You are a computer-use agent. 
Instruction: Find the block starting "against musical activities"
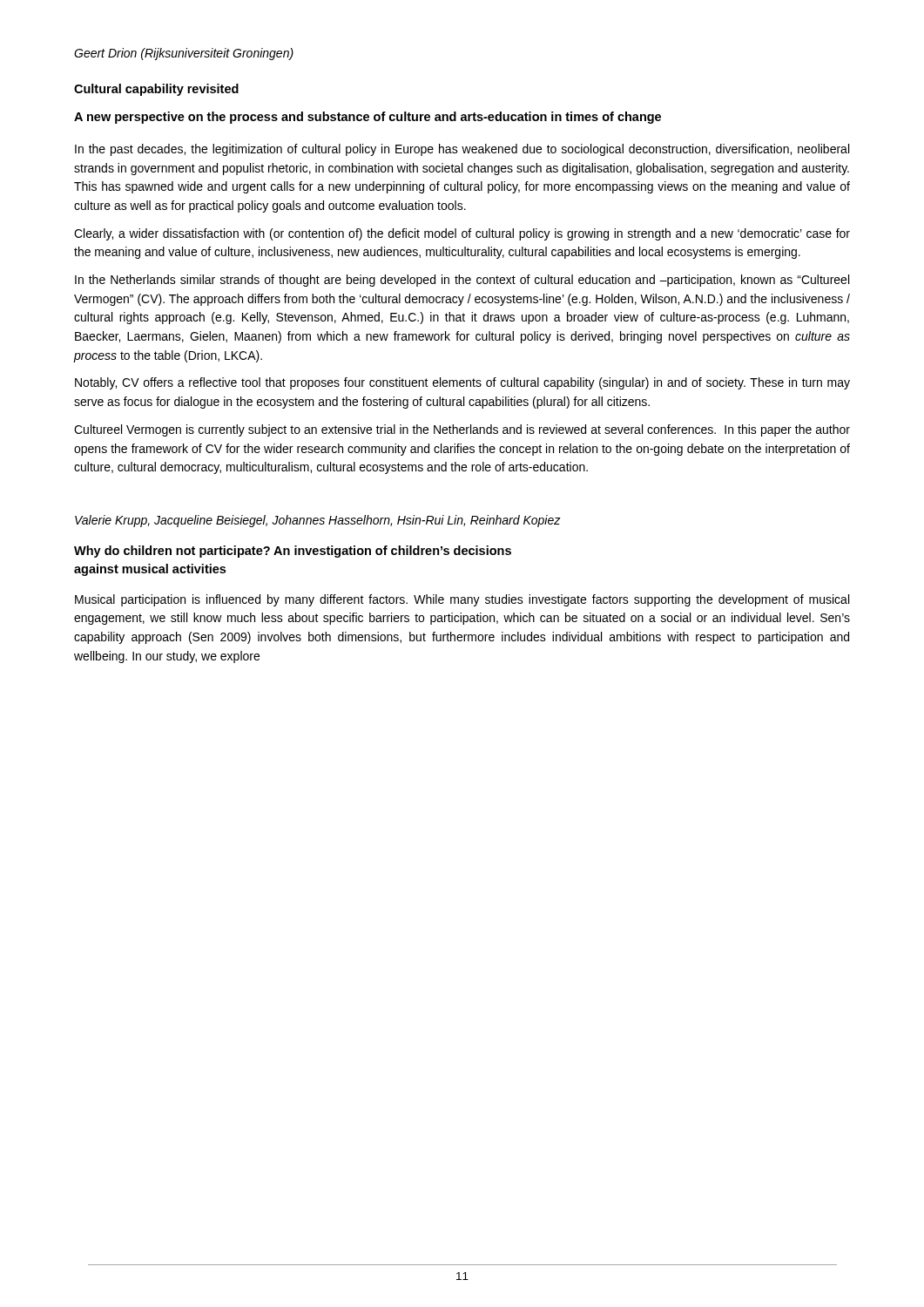(x=150, y=569)
